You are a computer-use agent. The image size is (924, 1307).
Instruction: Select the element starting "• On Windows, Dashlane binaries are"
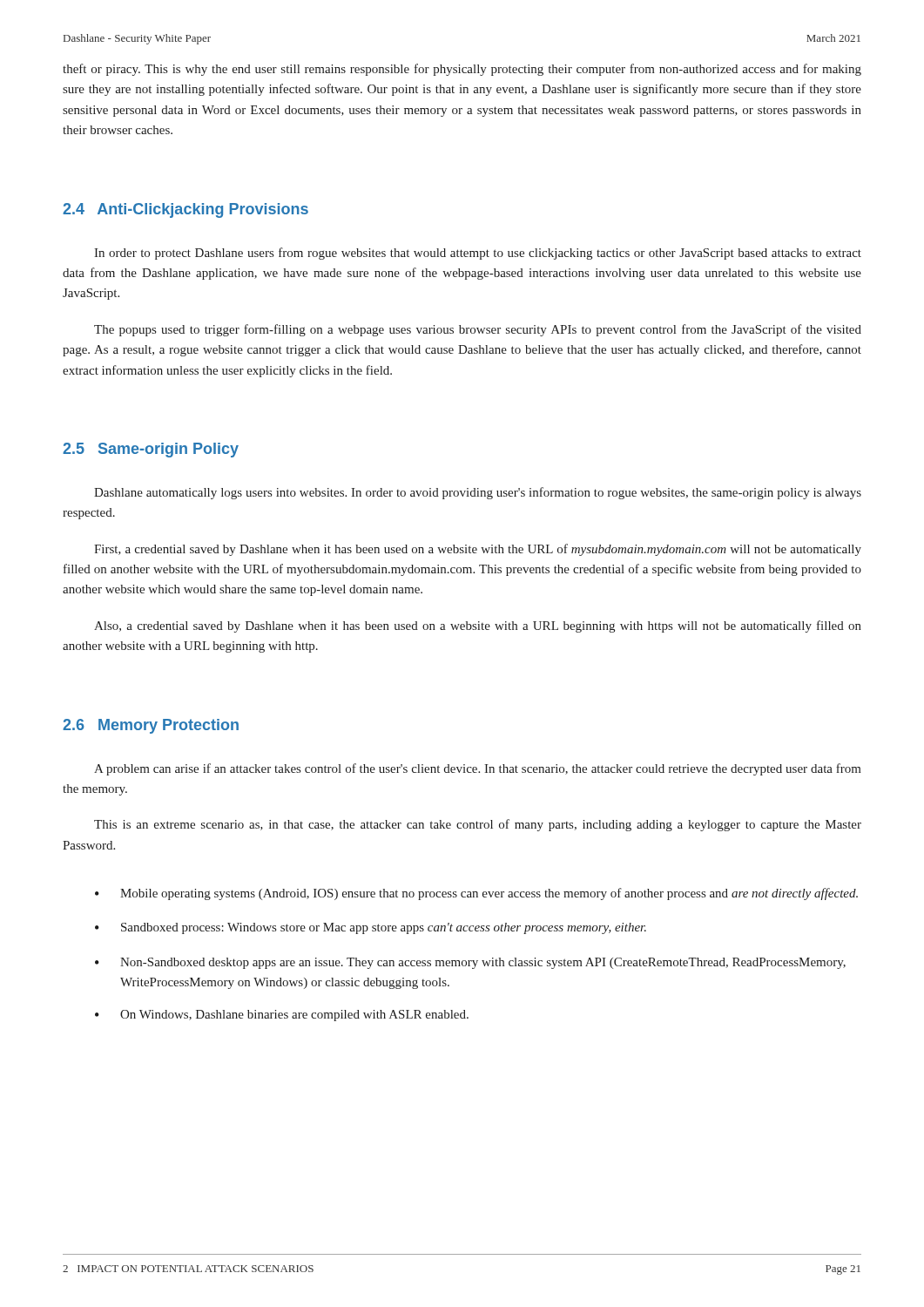tap(478, 1016)
